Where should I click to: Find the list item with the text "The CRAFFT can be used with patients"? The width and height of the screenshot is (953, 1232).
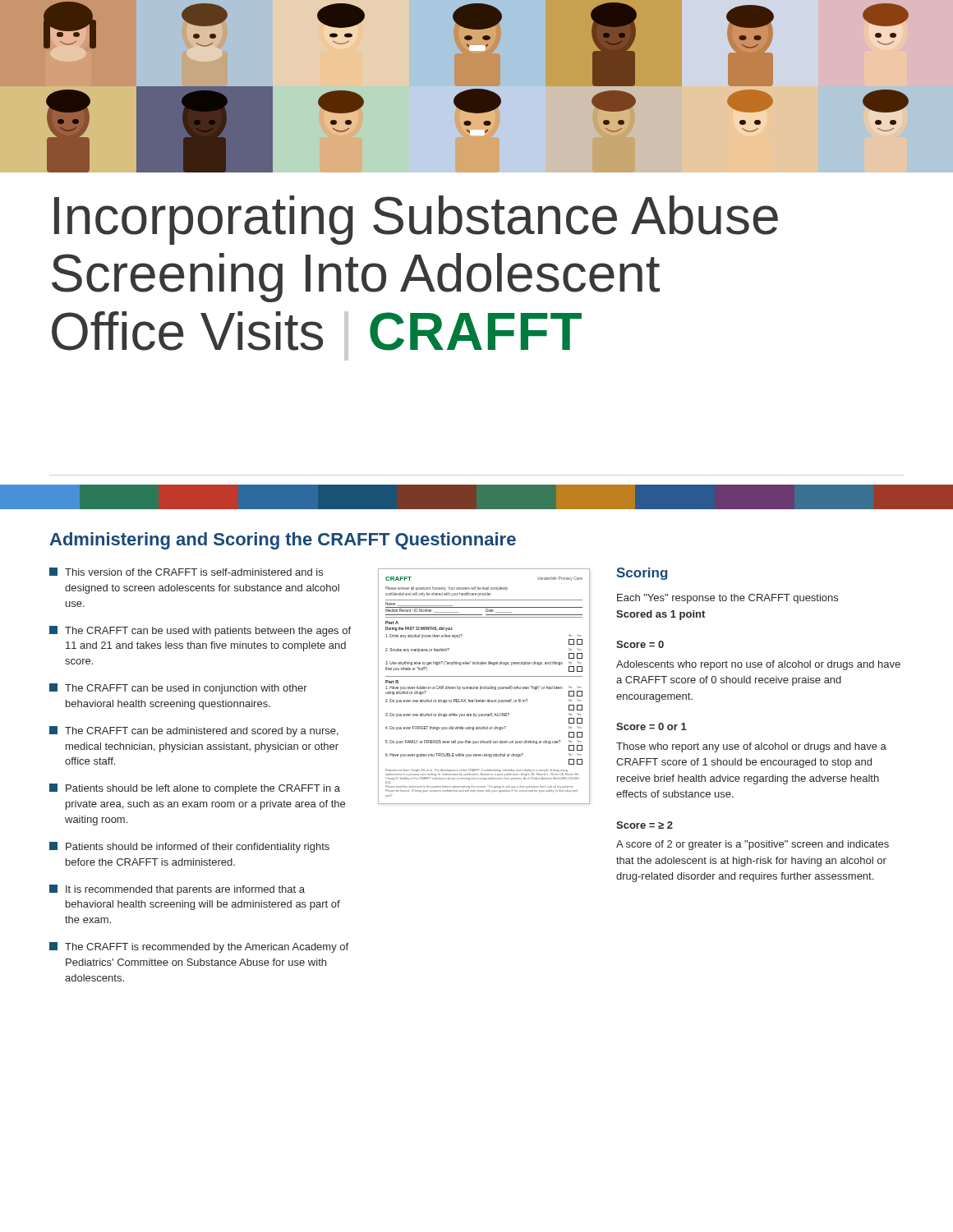(x=201, y=646)
